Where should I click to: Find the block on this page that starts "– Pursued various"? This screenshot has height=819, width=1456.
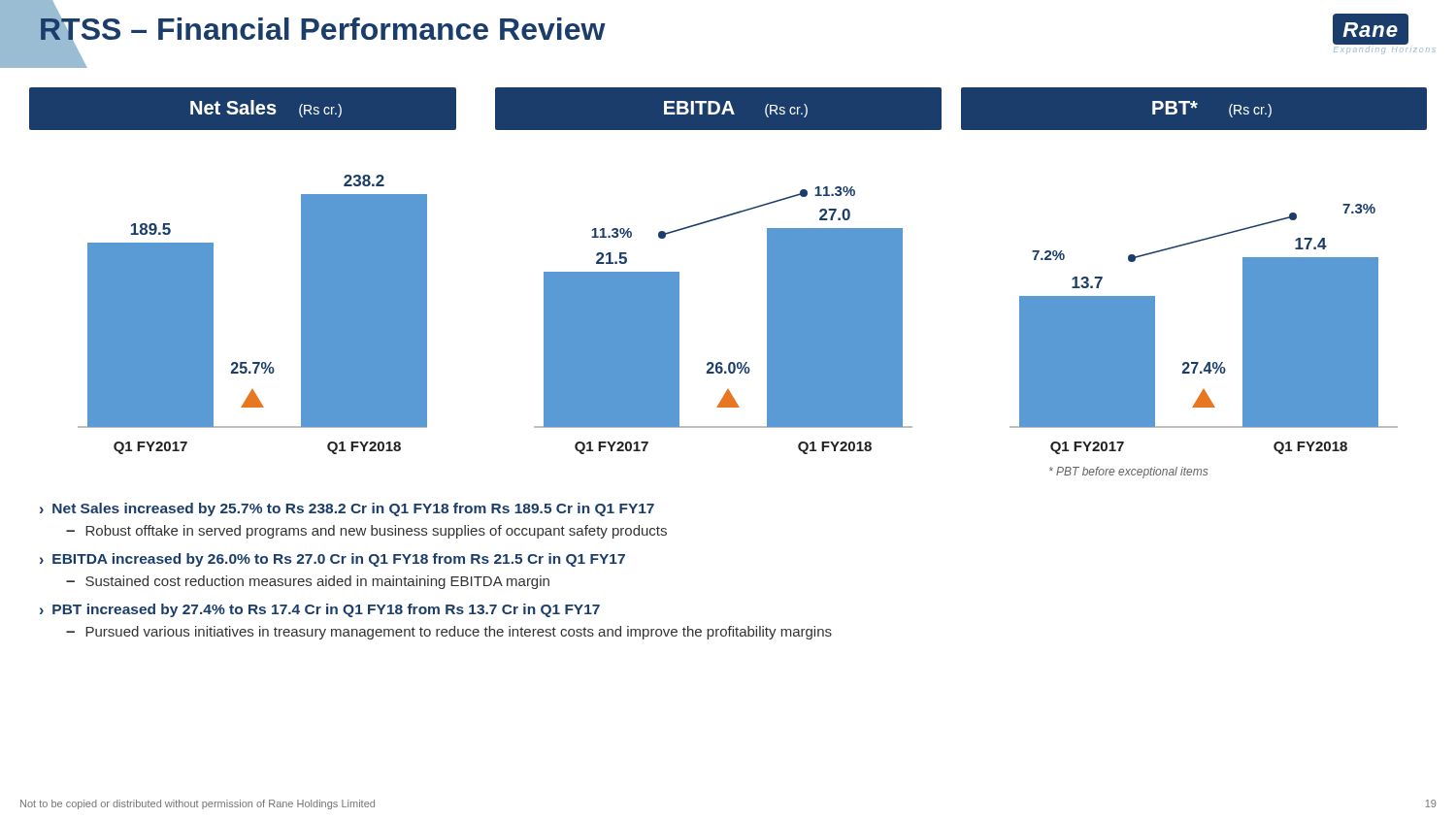(x=449, y=632)
